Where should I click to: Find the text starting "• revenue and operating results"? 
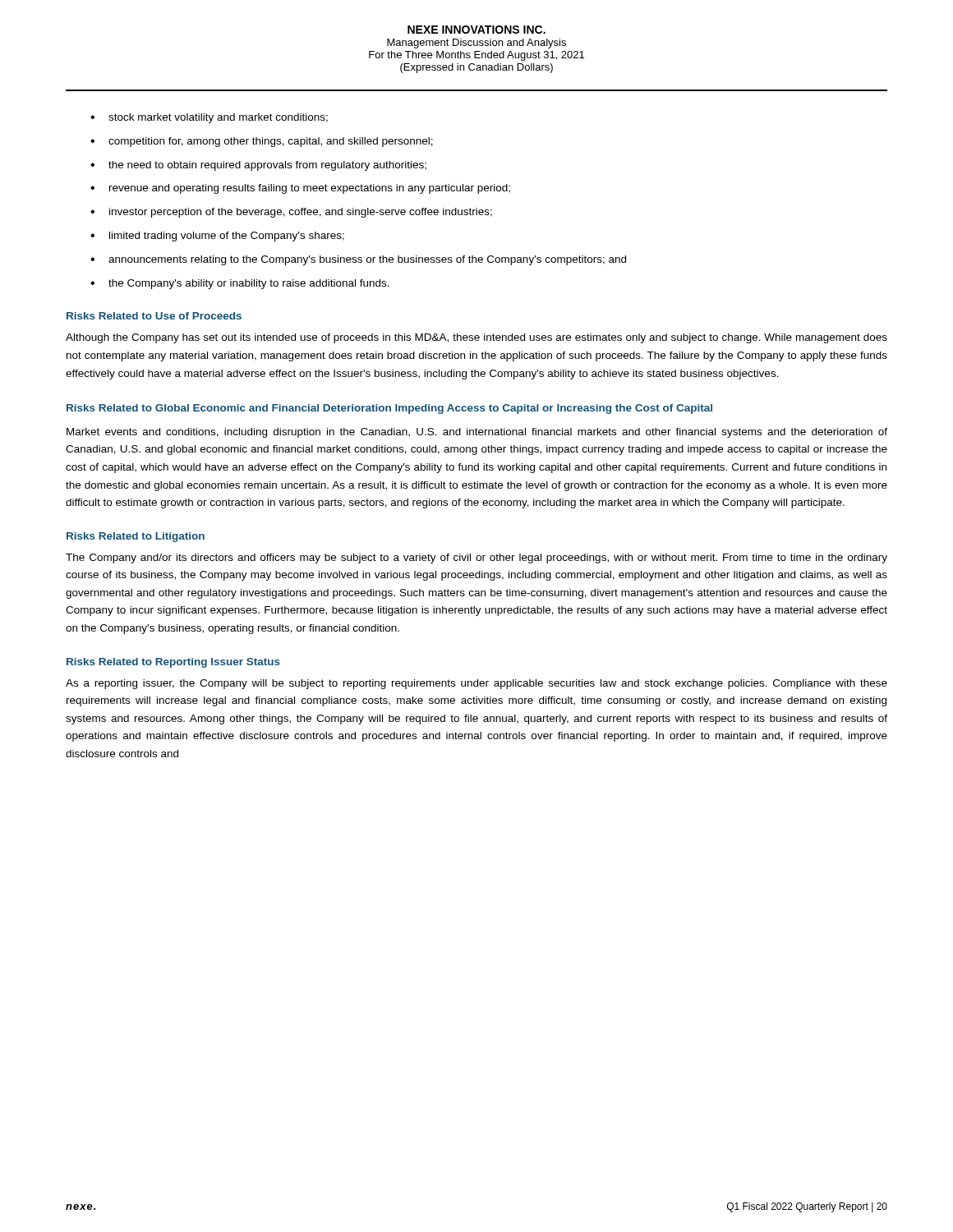click(489, 189)
